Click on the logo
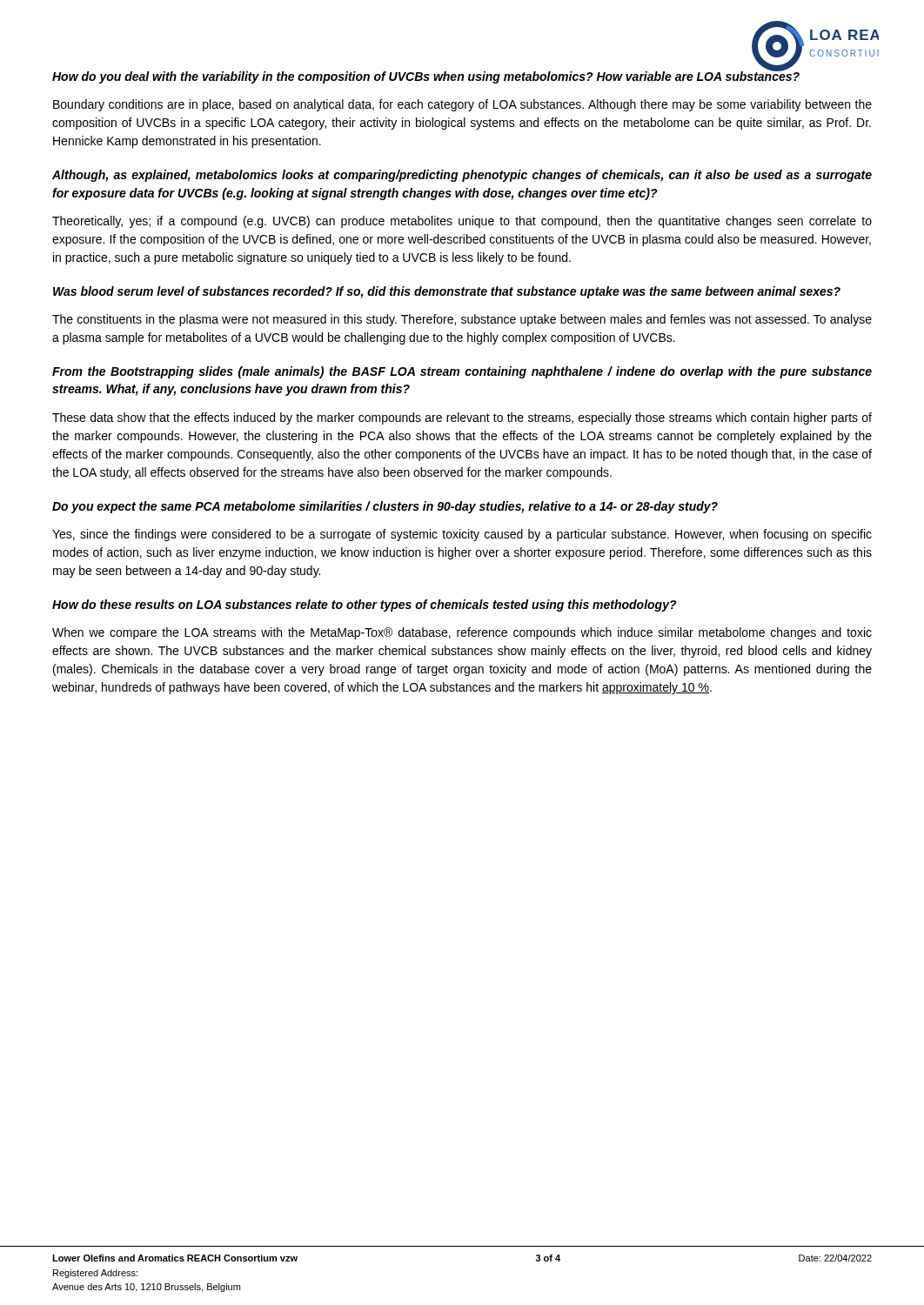This screenshot has width=924, height=1305. pyautogui.click(x=814, y=46)
